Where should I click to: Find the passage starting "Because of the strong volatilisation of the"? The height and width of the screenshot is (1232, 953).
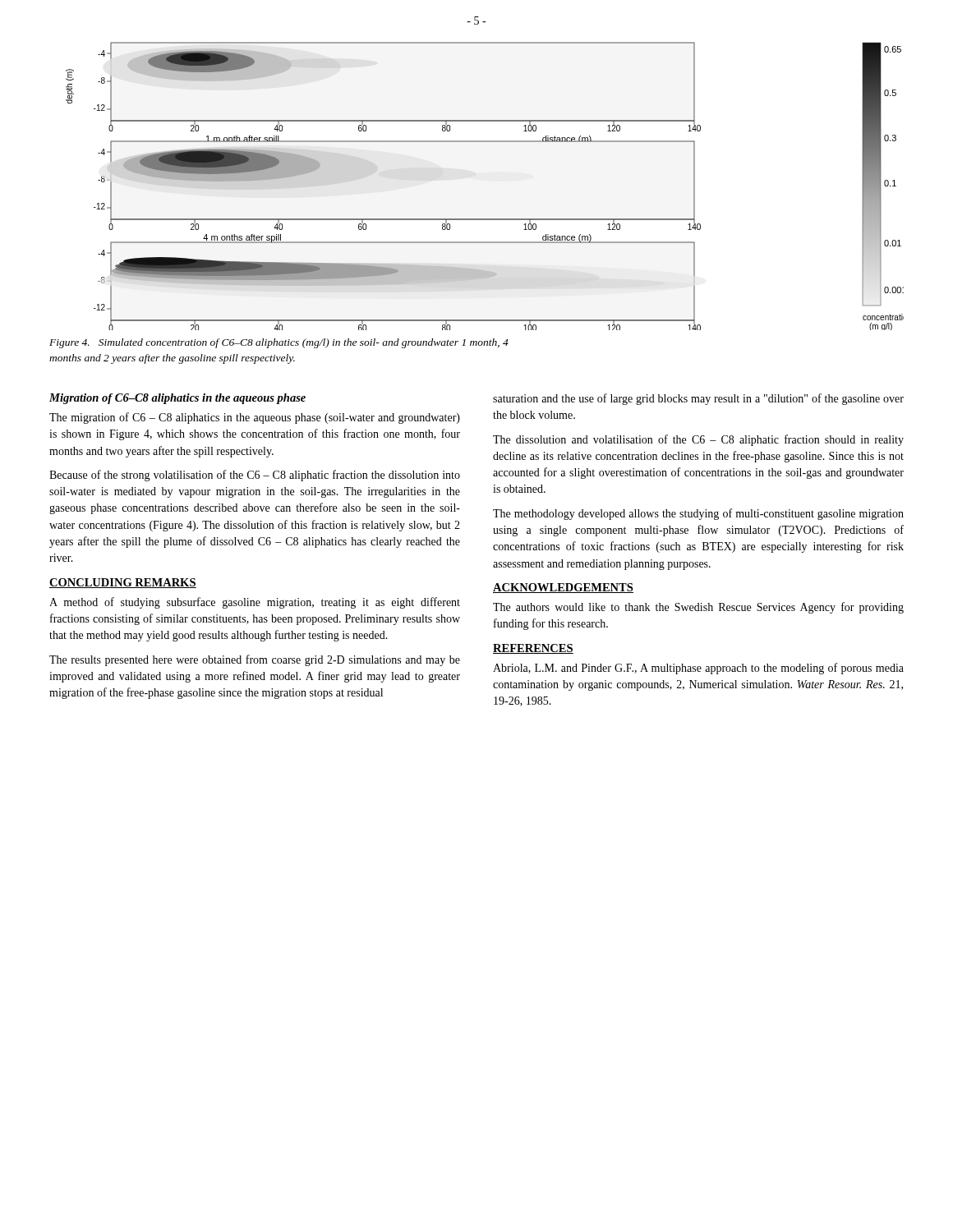[x=255, y=517]
